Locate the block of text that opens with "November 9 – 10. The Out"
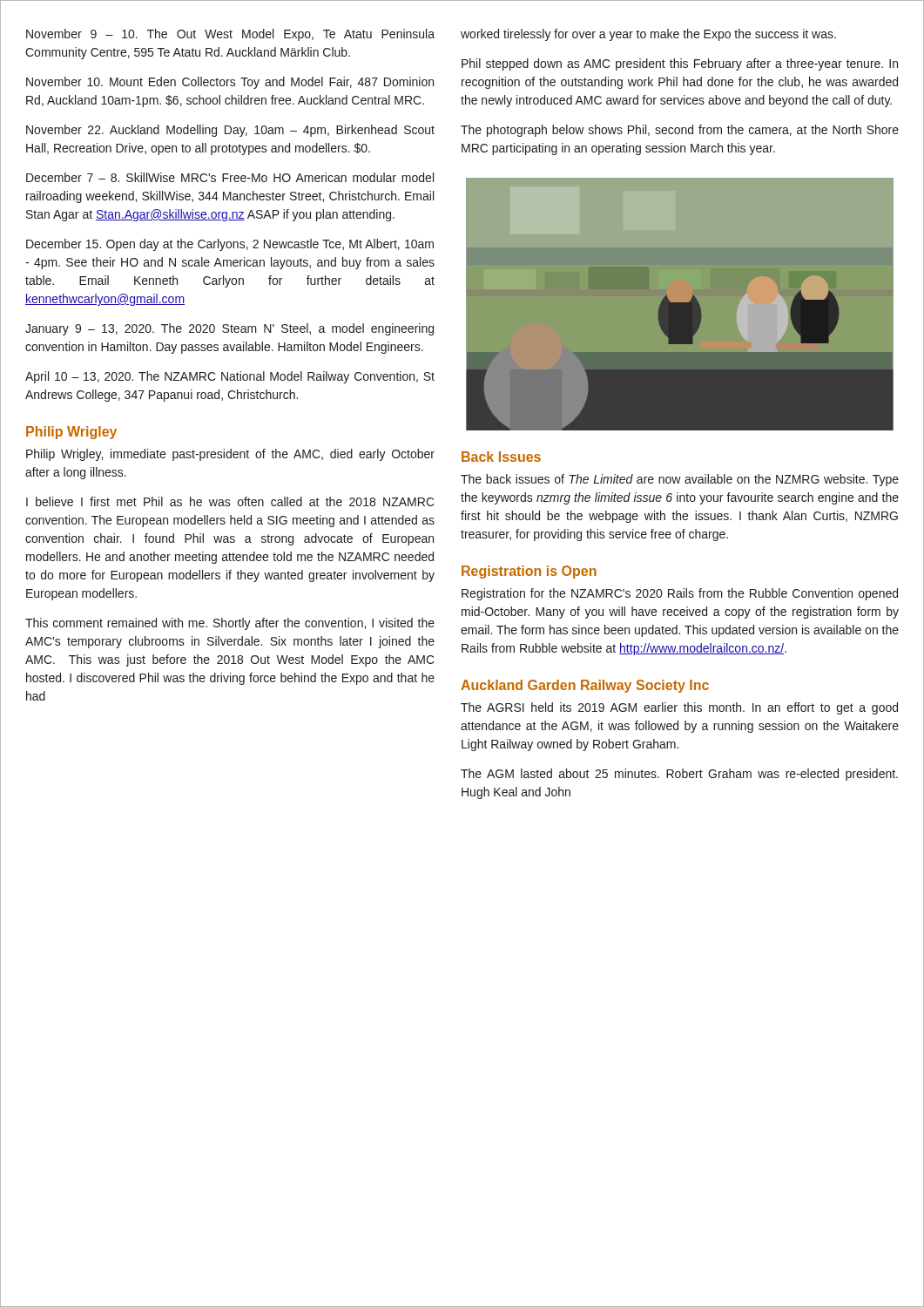Viewport: 924px width, 1307px height. point(230,44)
